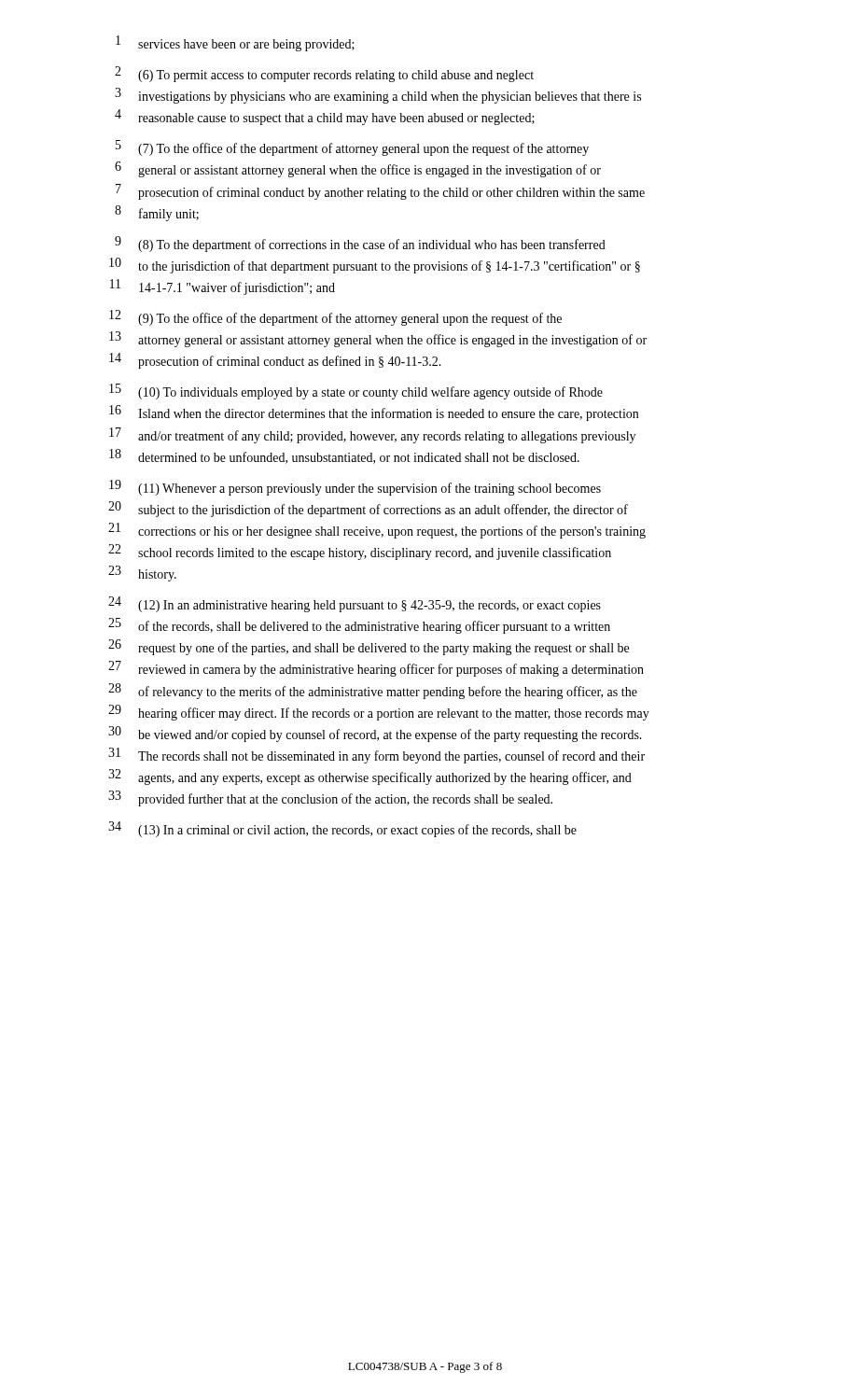Image resolution: width=850 pixels, height=1400 pixels.
Task: Select the list item with the text "32 agents, and any experts, except"
Action: [x=438, y=778]
